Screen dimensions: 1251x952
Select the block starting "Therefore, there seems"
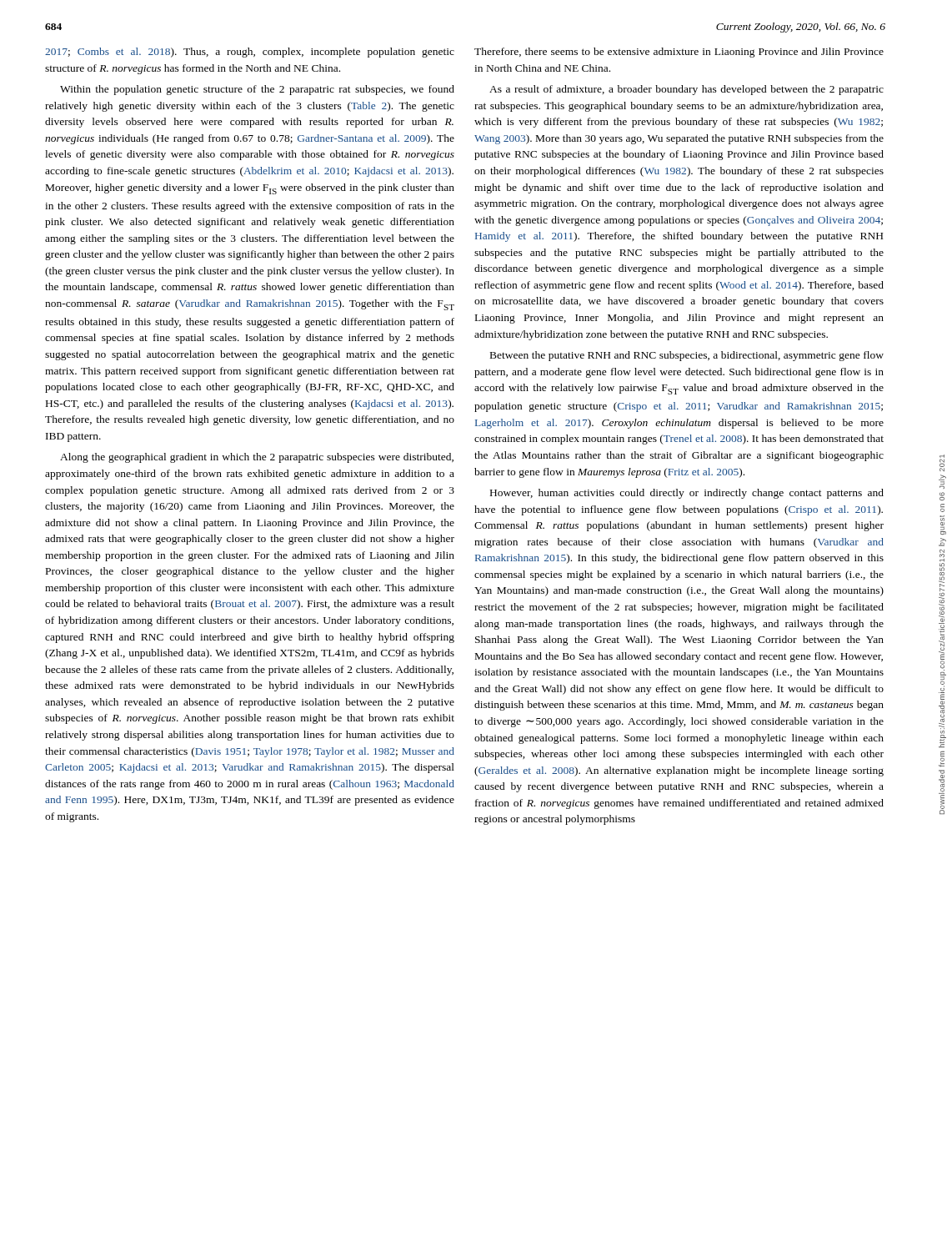[679, 435]
